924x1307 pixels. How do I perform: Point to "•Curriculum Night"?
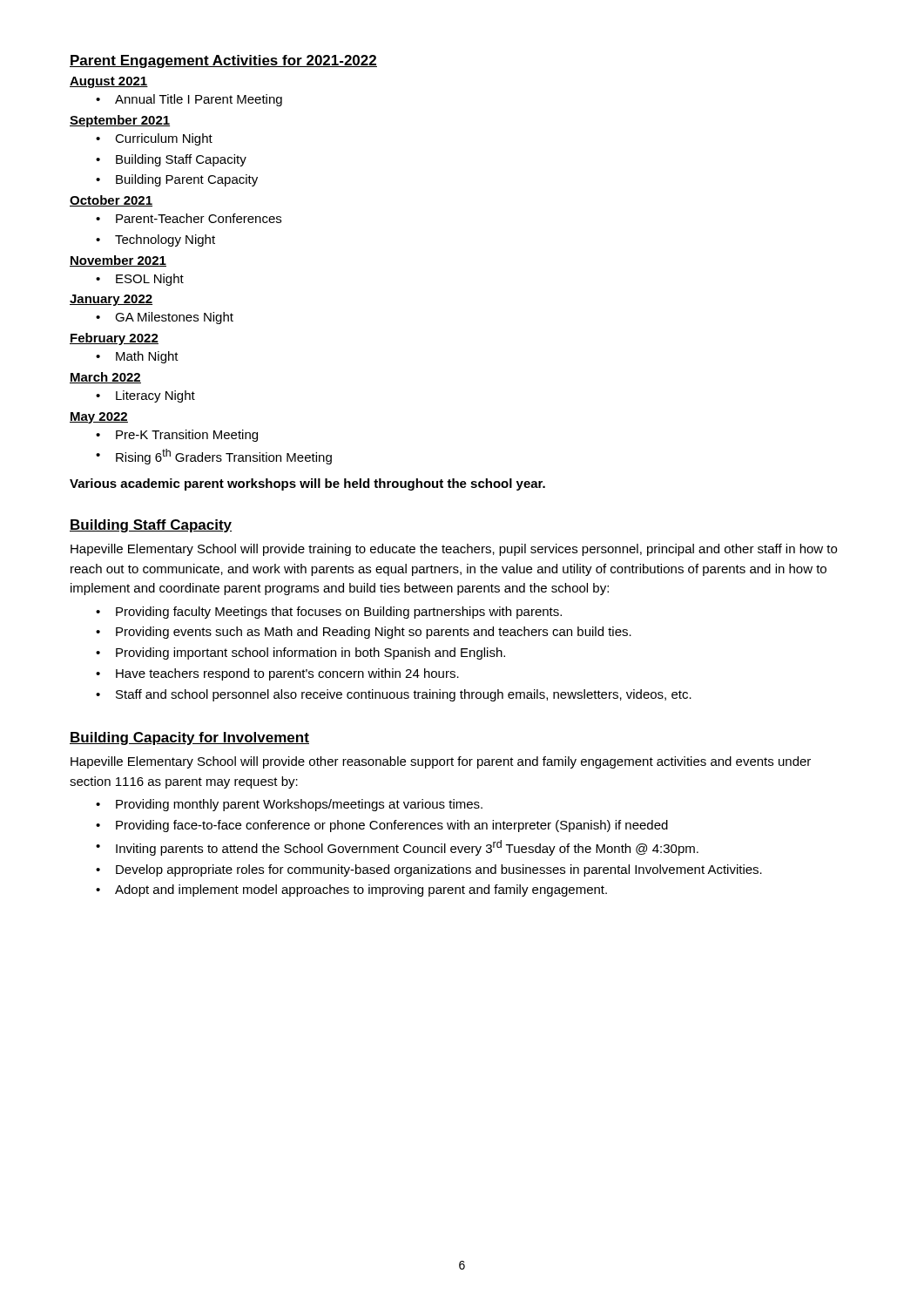click(x=154, y=138)
